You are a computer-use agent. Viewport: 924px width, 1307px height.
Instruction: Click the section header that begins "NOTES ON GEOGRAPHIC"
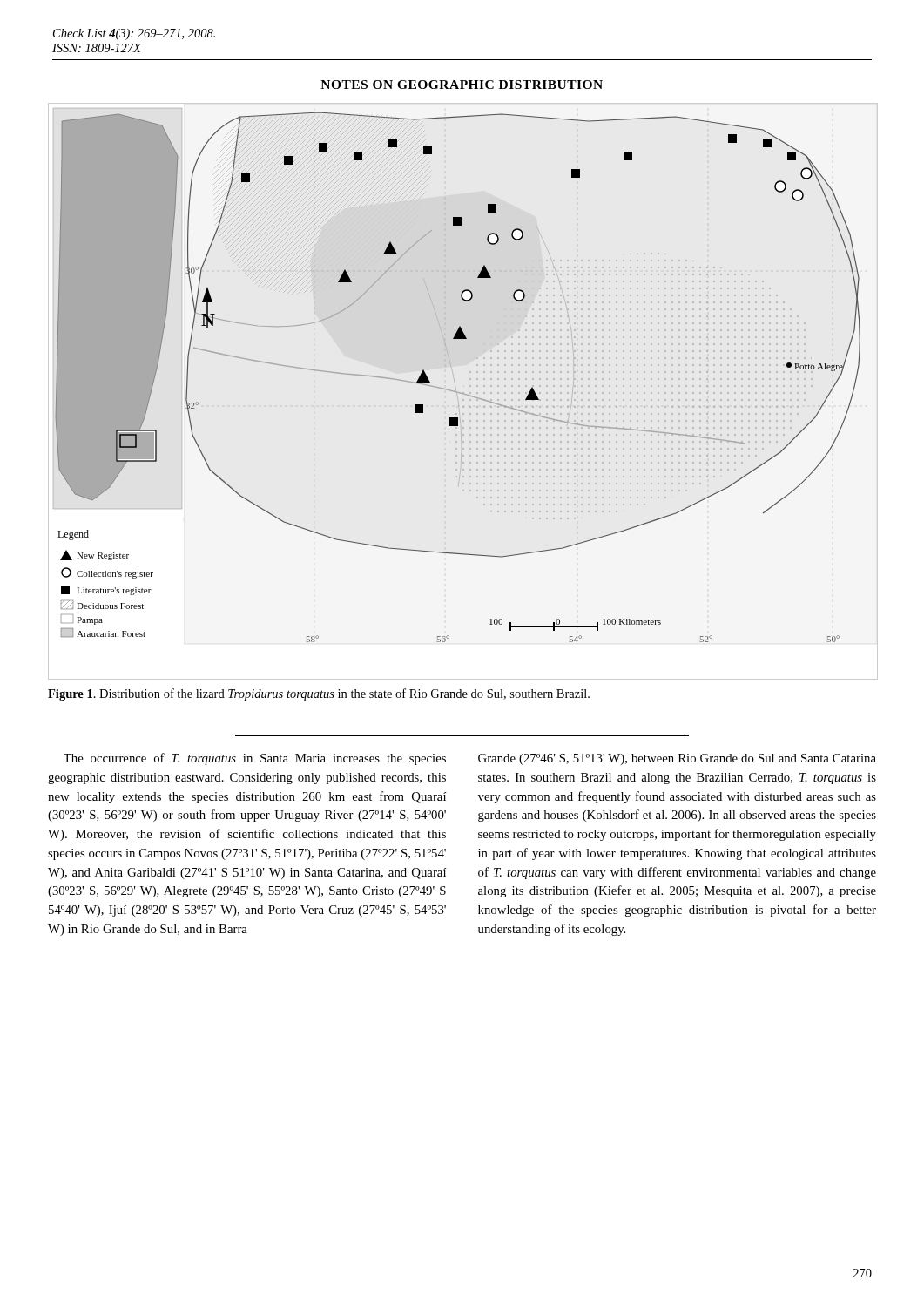coord(462,84)
